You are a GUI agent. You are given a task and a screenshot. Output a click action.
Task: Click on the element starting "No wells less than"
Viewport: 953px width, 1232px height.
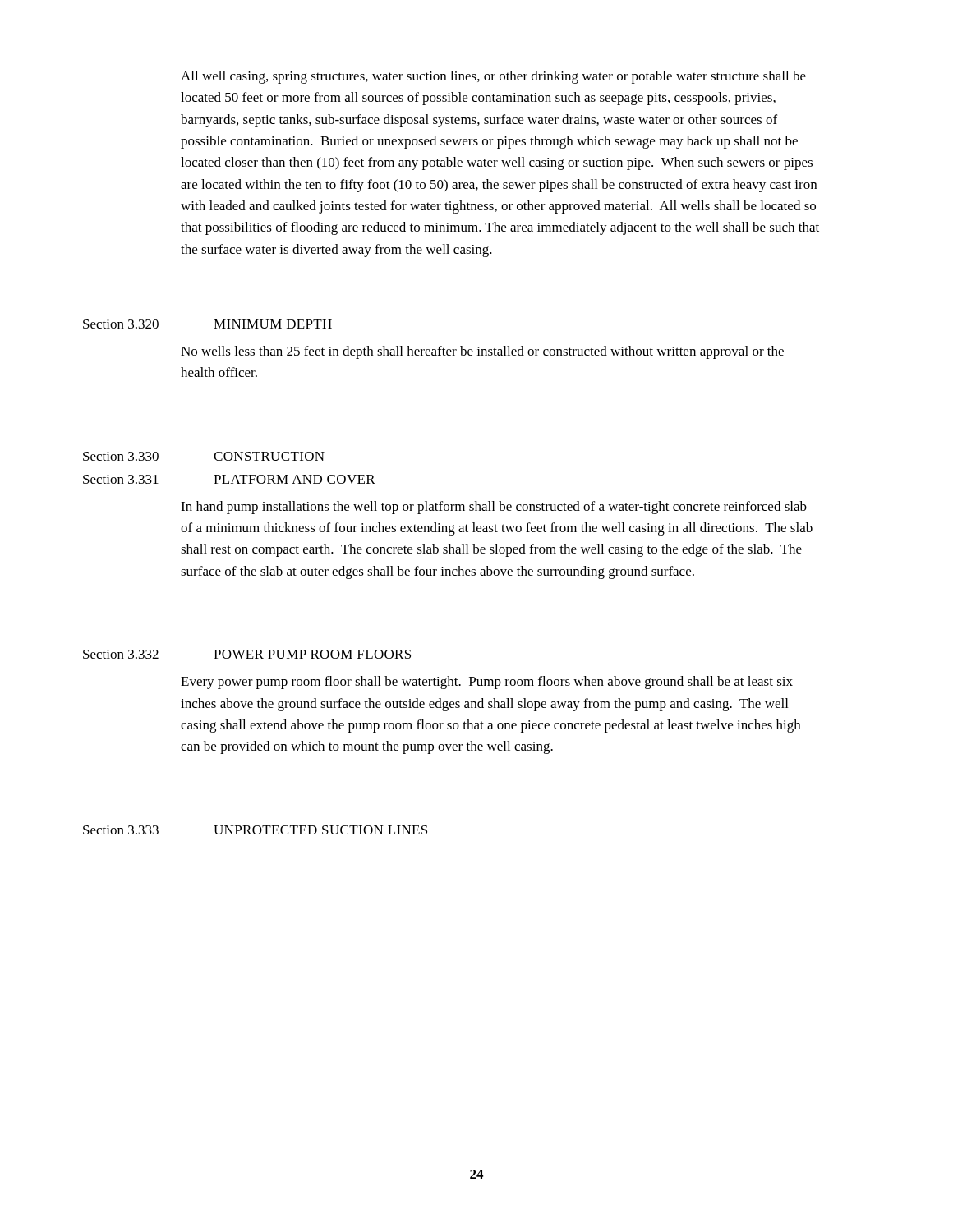[x=483, y=362]
